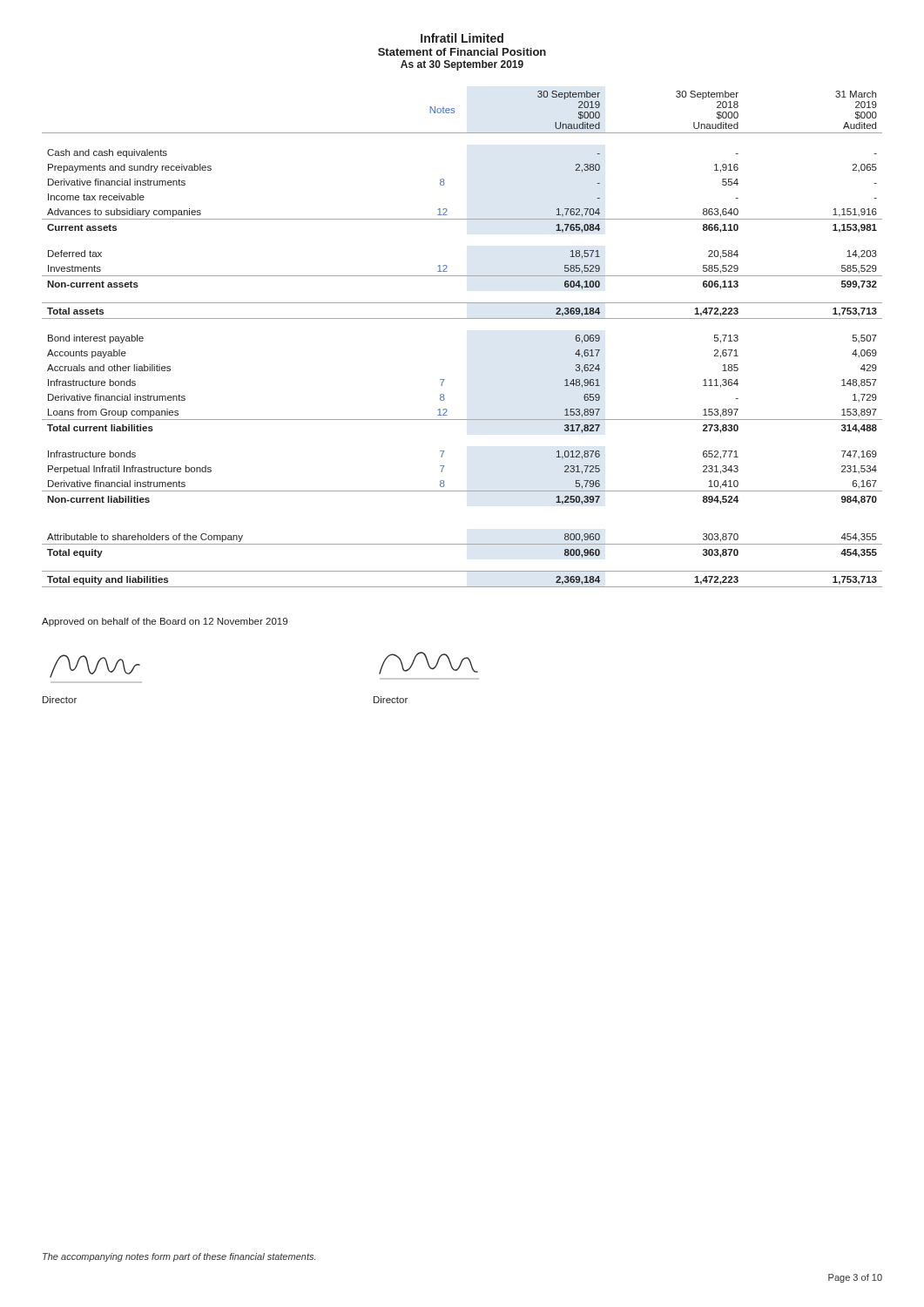Locate the title with the text "Infratil Limited Statement of Financial Position"
The height and width of the screenshot is (1307, 924).
462,51
